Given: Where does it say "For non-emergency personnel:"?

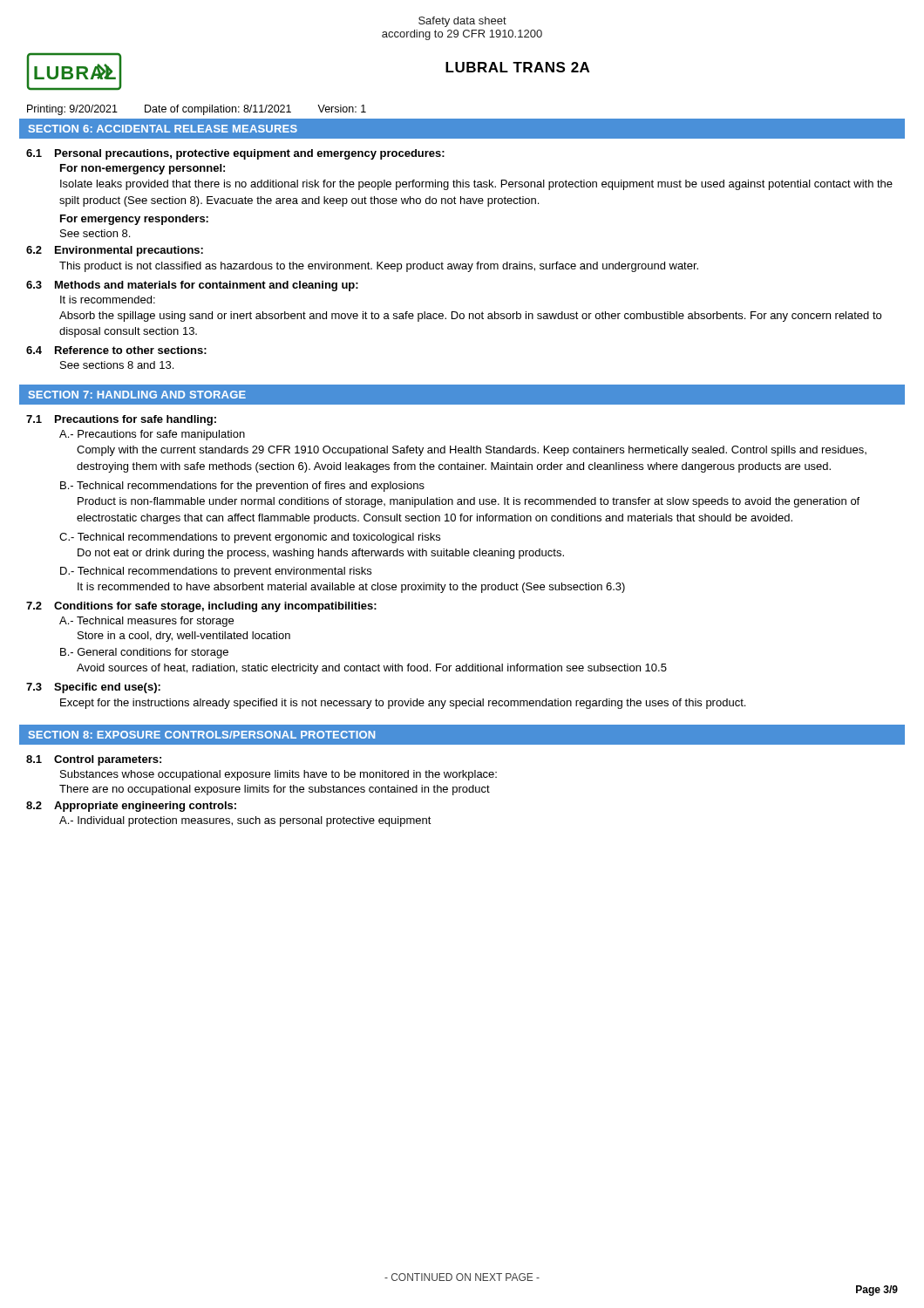Looking at the screenshot, I should [x=143, y=168].
